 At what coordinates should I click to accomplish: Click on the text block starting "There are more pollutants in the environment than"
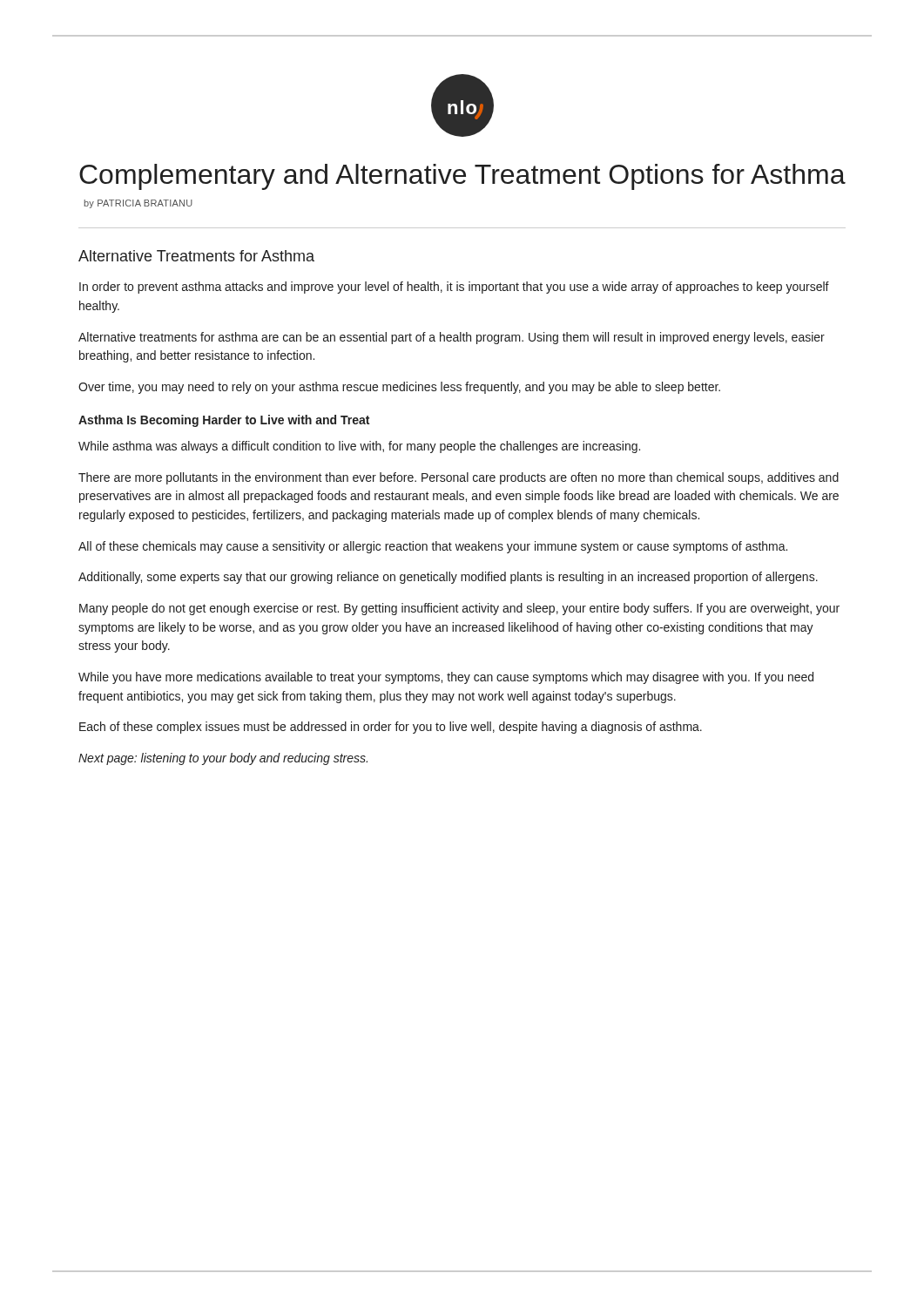462,497
